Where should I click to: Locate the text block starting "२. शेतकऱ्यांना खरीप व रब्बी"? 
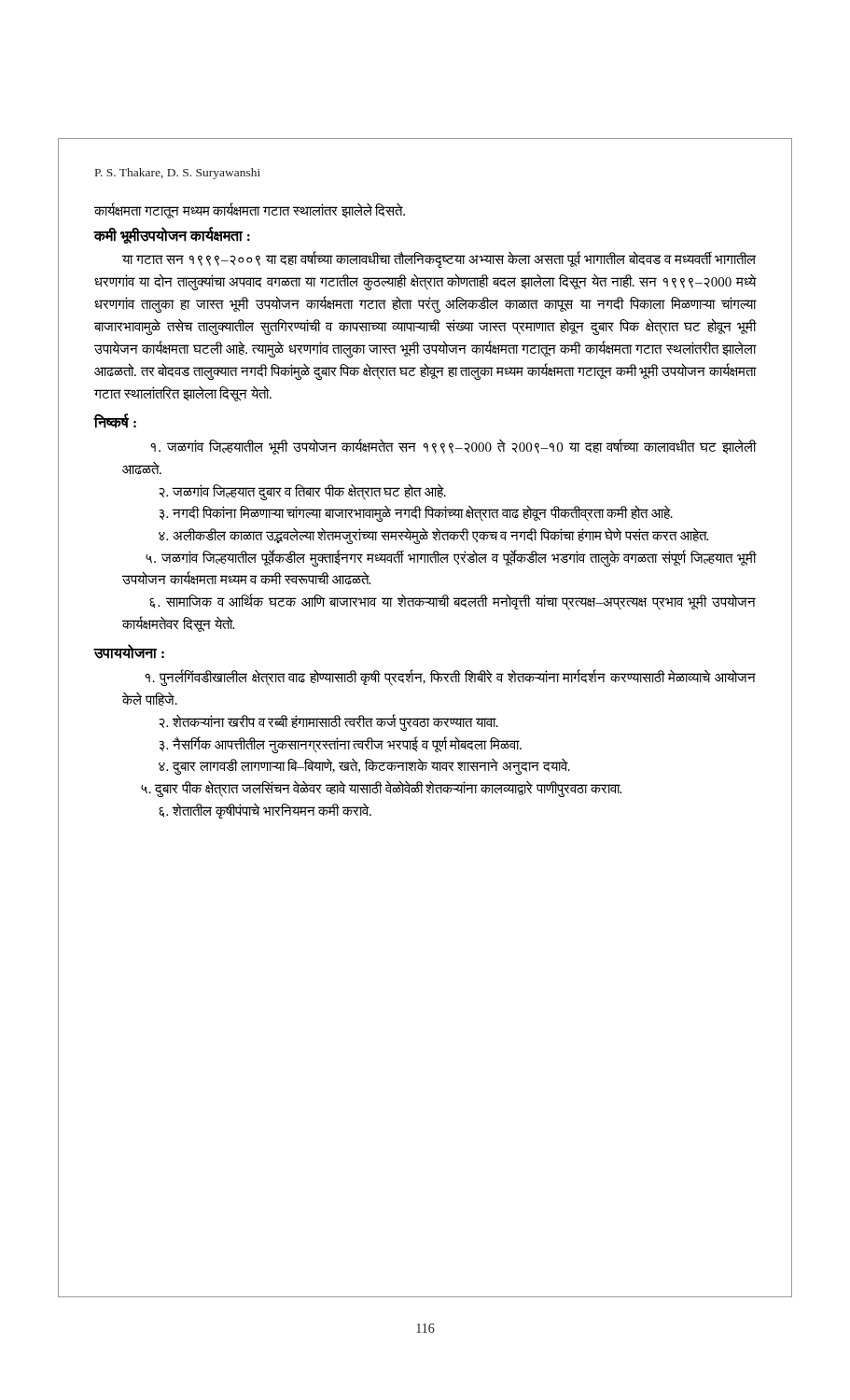coord(328,722)
